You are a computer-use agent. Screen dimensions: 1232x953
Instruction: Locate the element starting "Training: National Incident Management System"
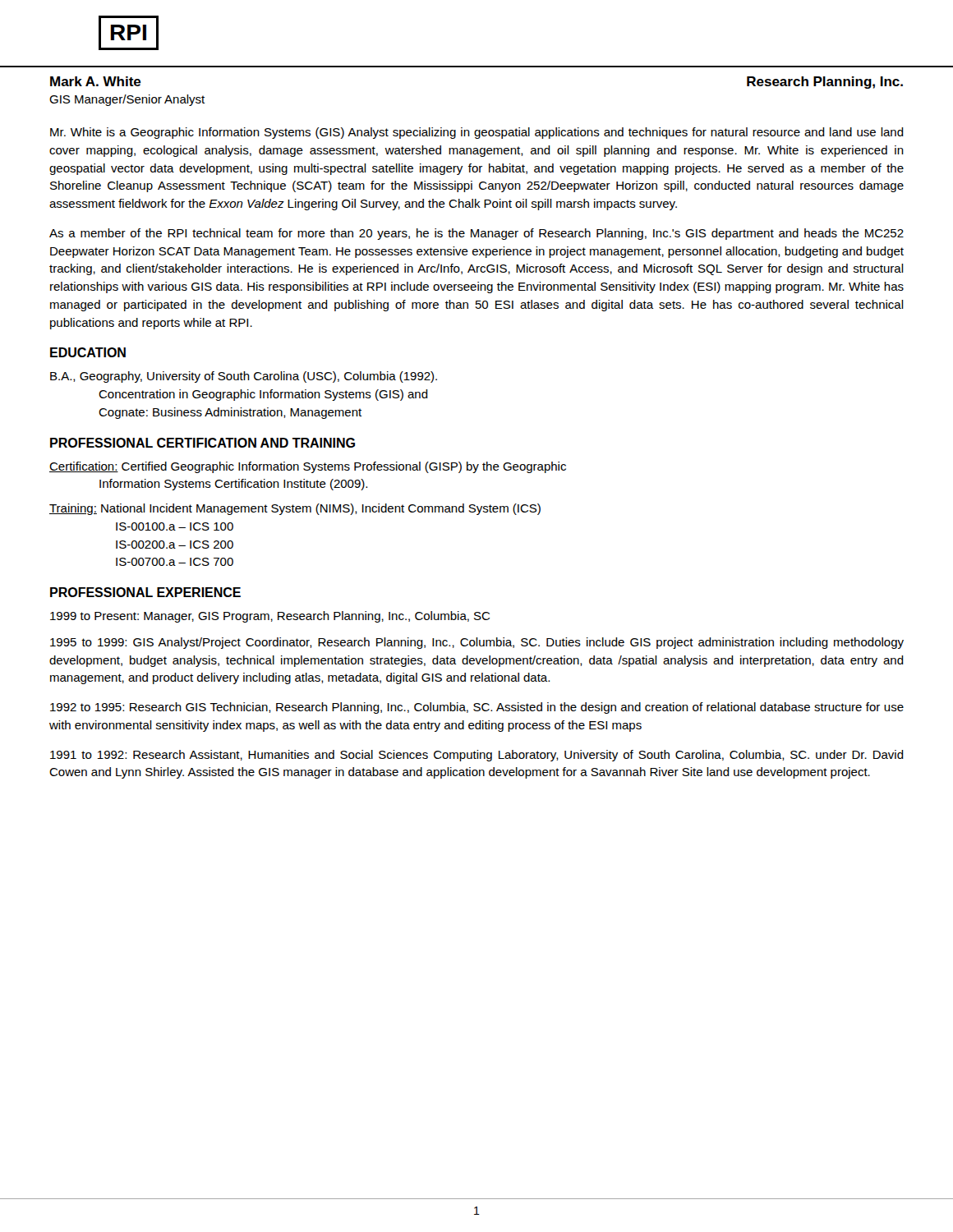pyautogui.click(x=295, y=509)
